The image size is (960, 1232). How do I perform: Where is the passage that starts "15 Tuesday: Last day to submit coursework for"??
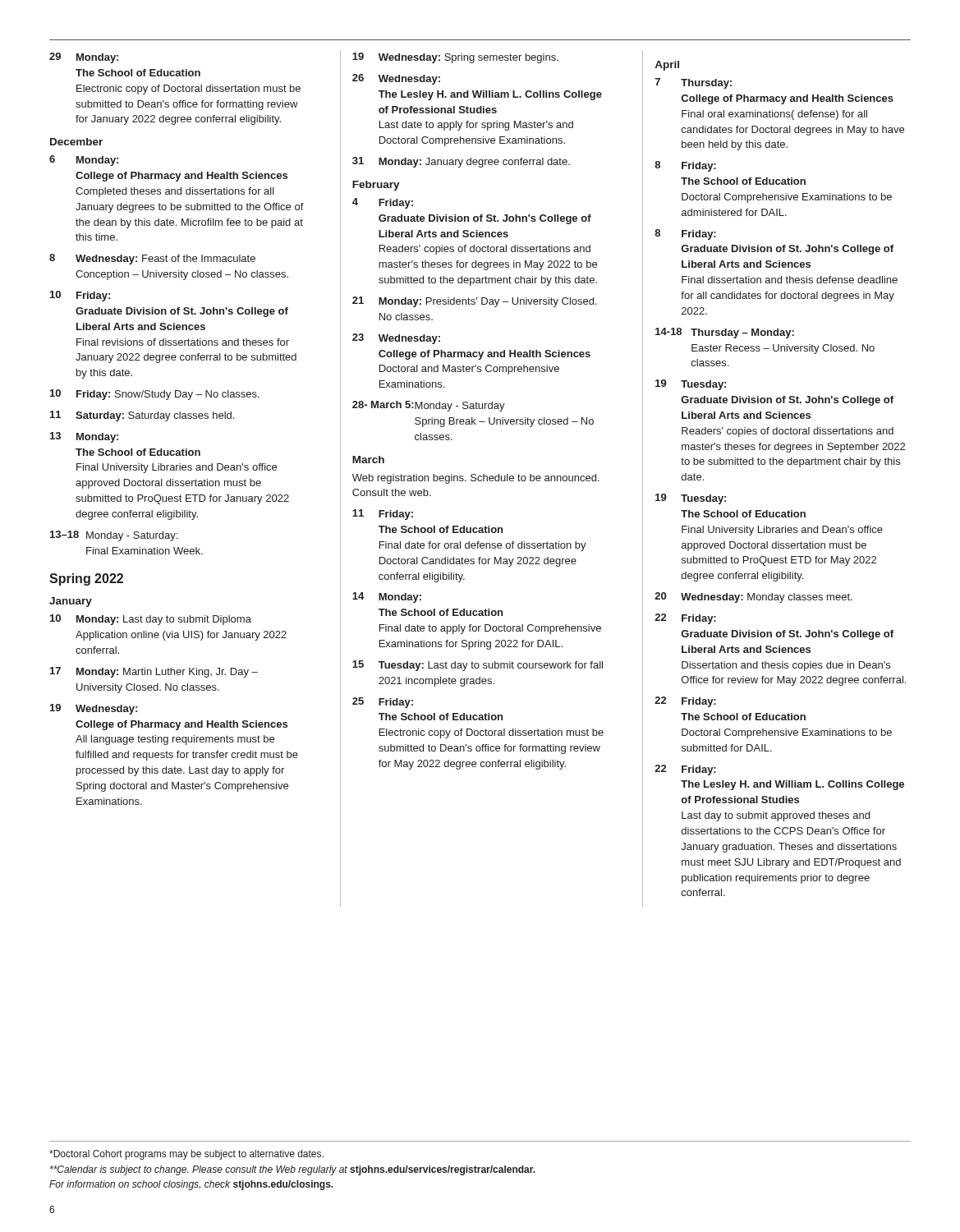[x=480, y=673]
